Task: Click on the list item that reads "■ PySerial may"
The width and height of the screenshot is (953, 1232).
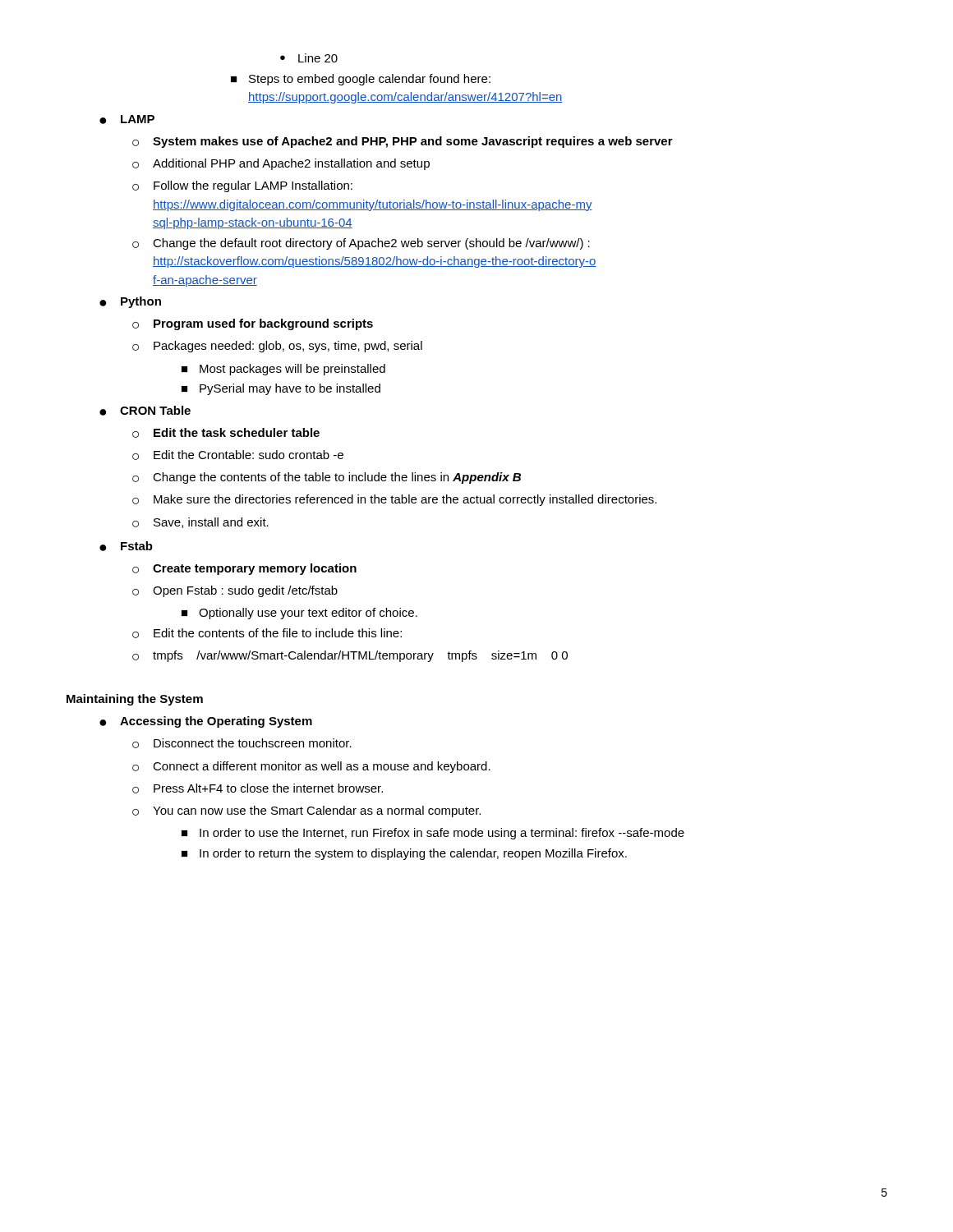Action: click(281, 389)
